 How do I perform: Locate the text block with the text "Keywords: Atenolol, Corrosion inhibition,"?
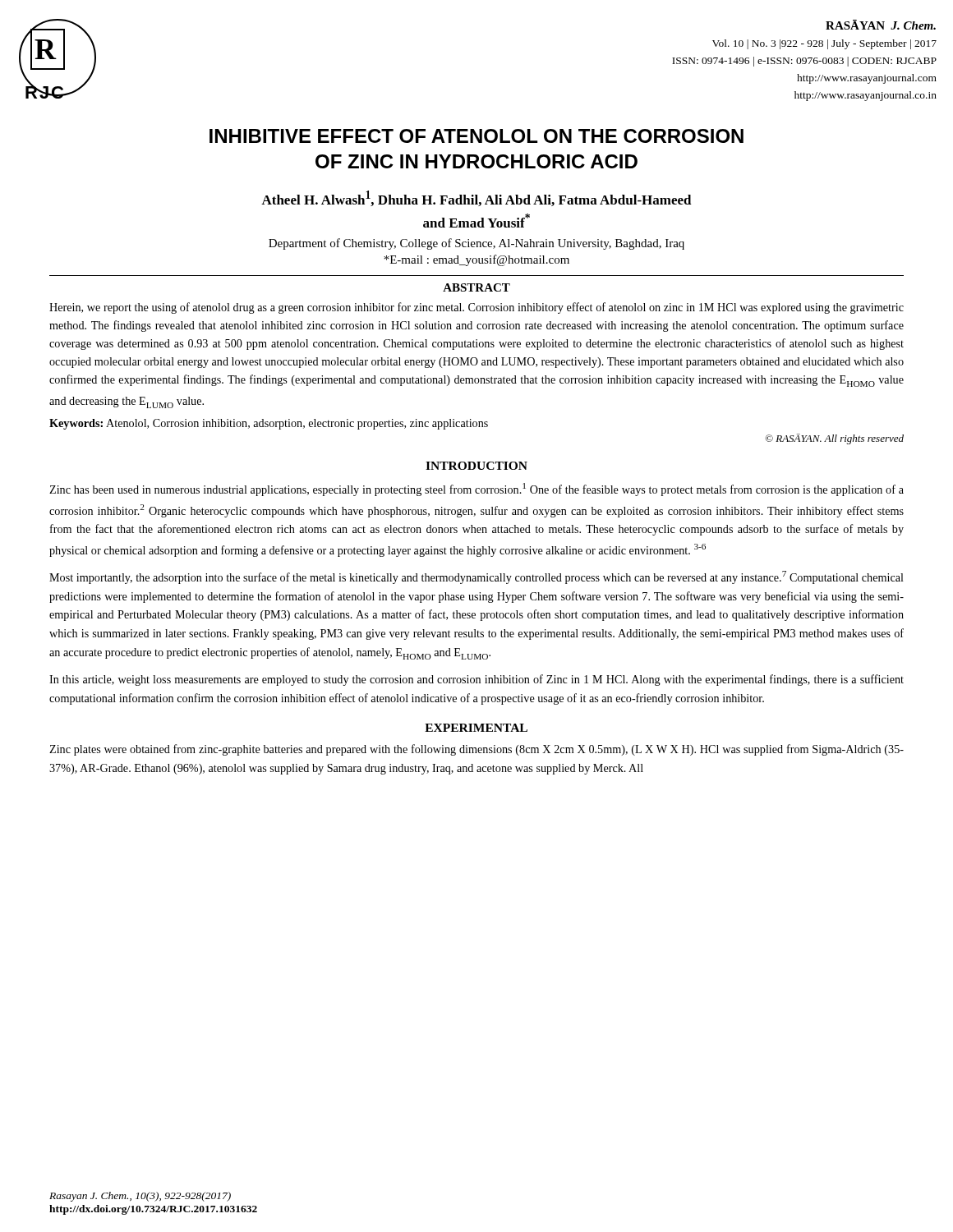click(x=269, y=423)
